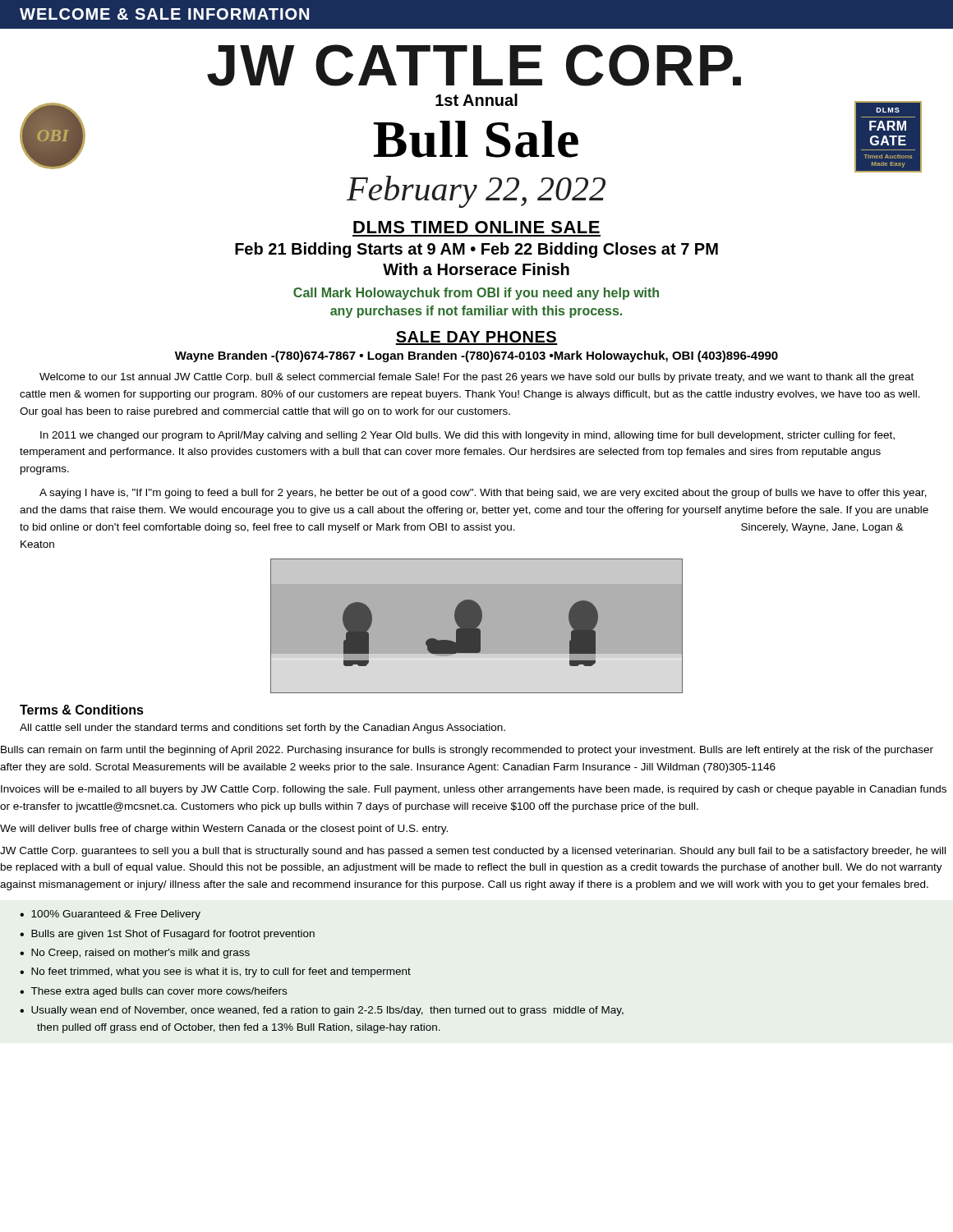This screenshot has width=953, height=1232.
Task: Navigate to the text starting "A saying I have is, "If"
Action: (x=474, y=518)
